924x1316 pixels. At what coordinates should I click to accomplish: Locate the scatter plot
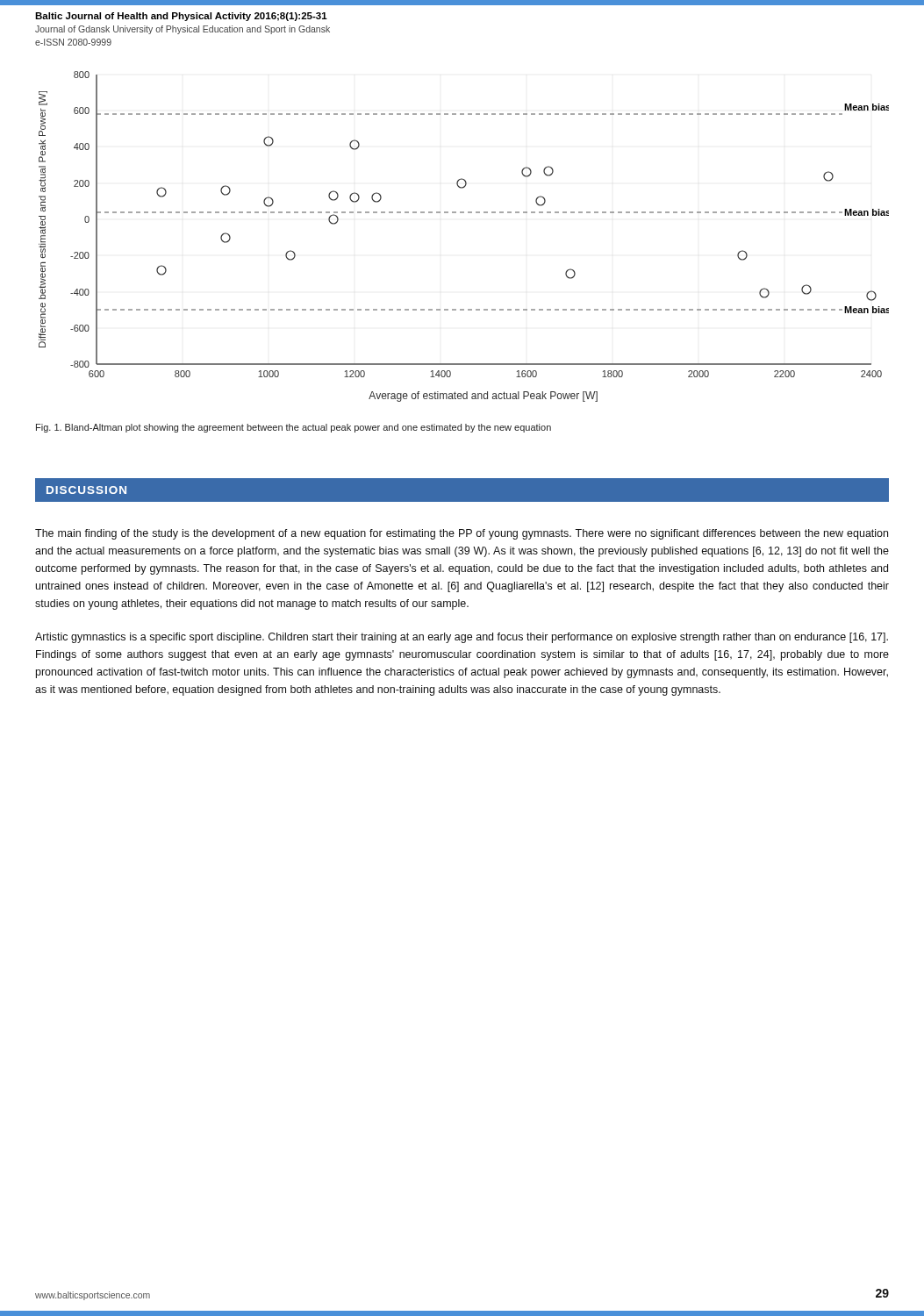pos(462,238)
